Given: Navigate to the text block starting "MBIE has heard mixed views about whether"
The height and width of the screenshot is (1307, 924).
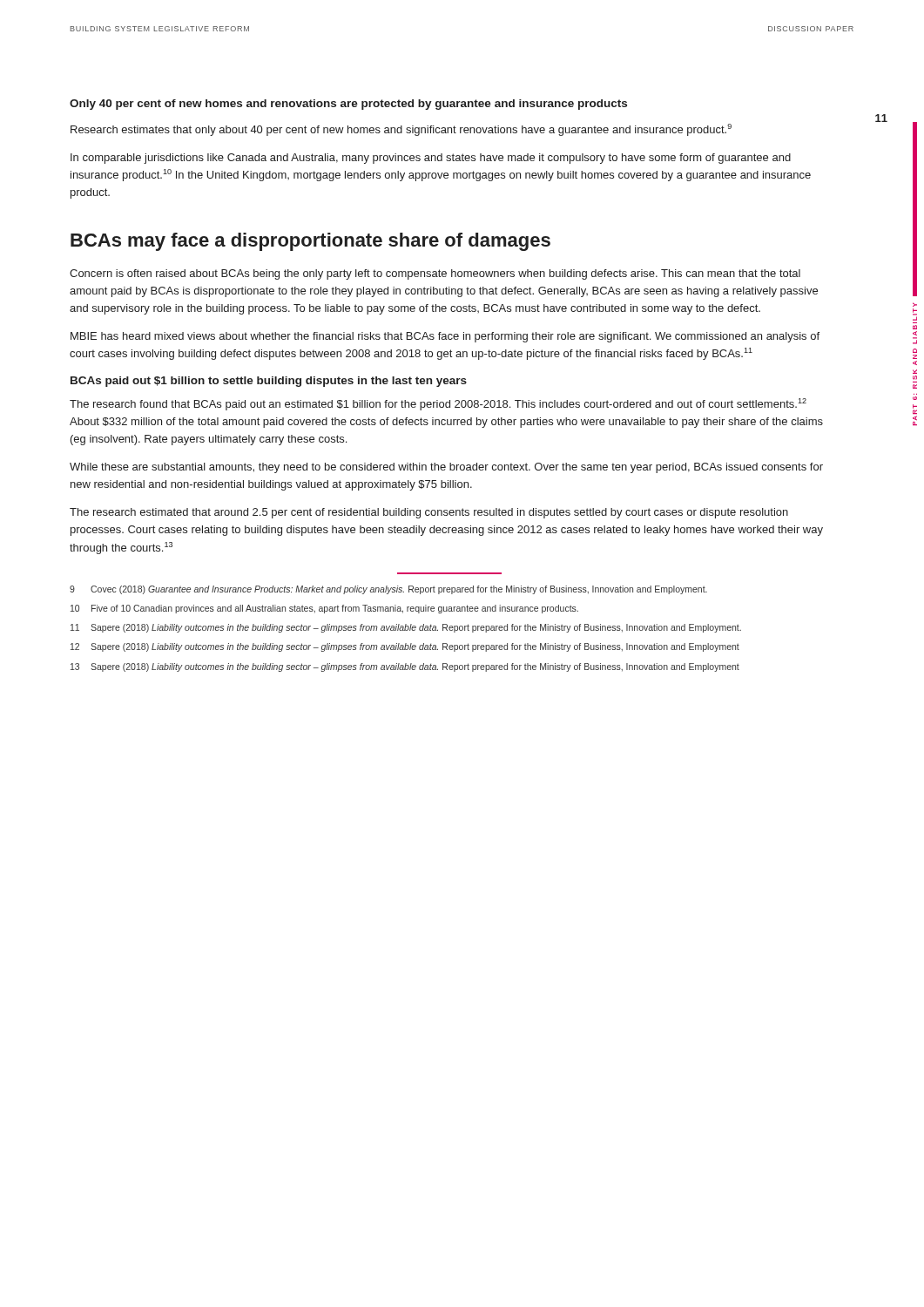Looking at the screenshot, I should (x=445, y=345).
